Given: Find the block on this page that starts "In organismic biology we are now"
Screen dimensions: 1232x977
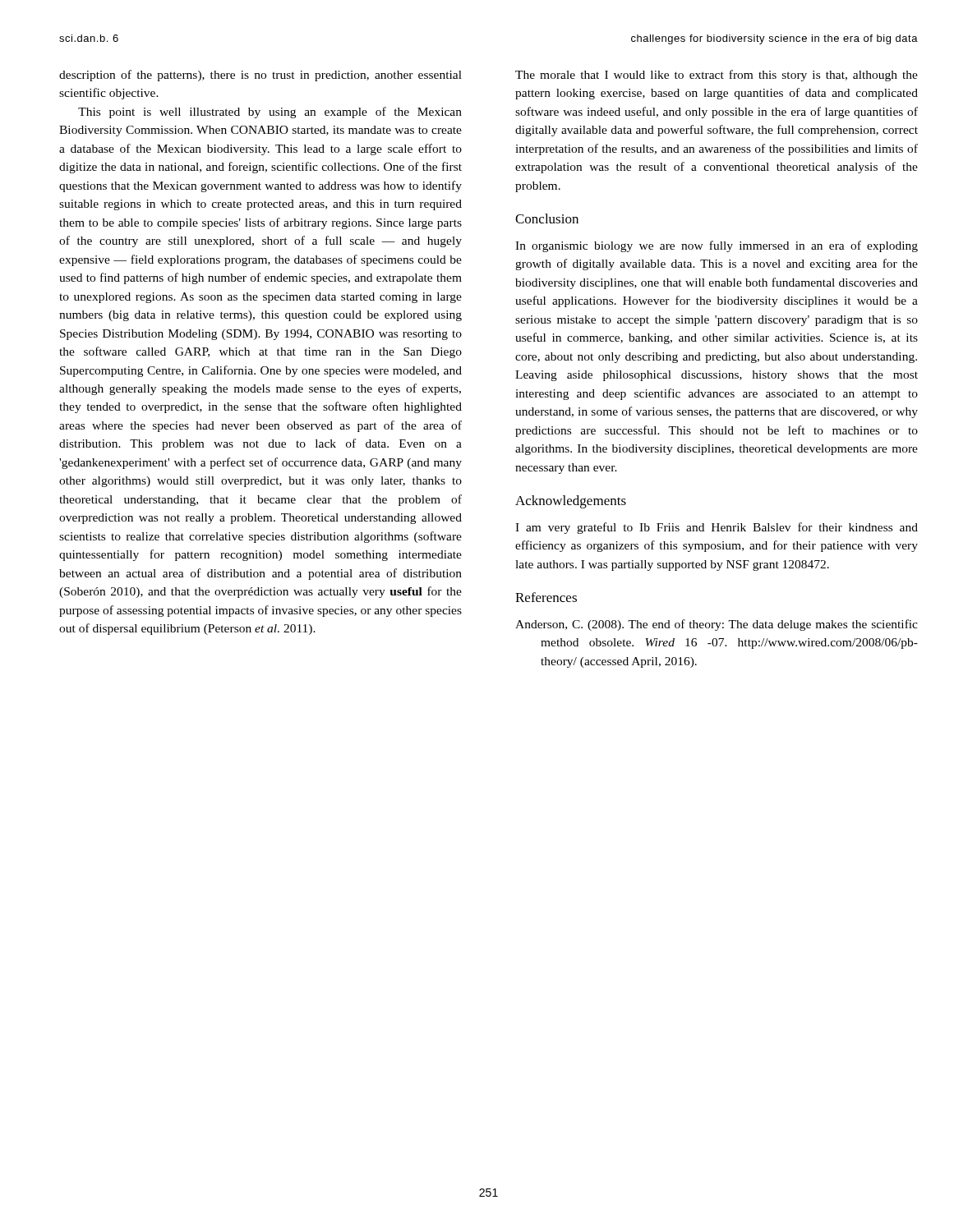Looking at the screenshot, I should point(716,356).
